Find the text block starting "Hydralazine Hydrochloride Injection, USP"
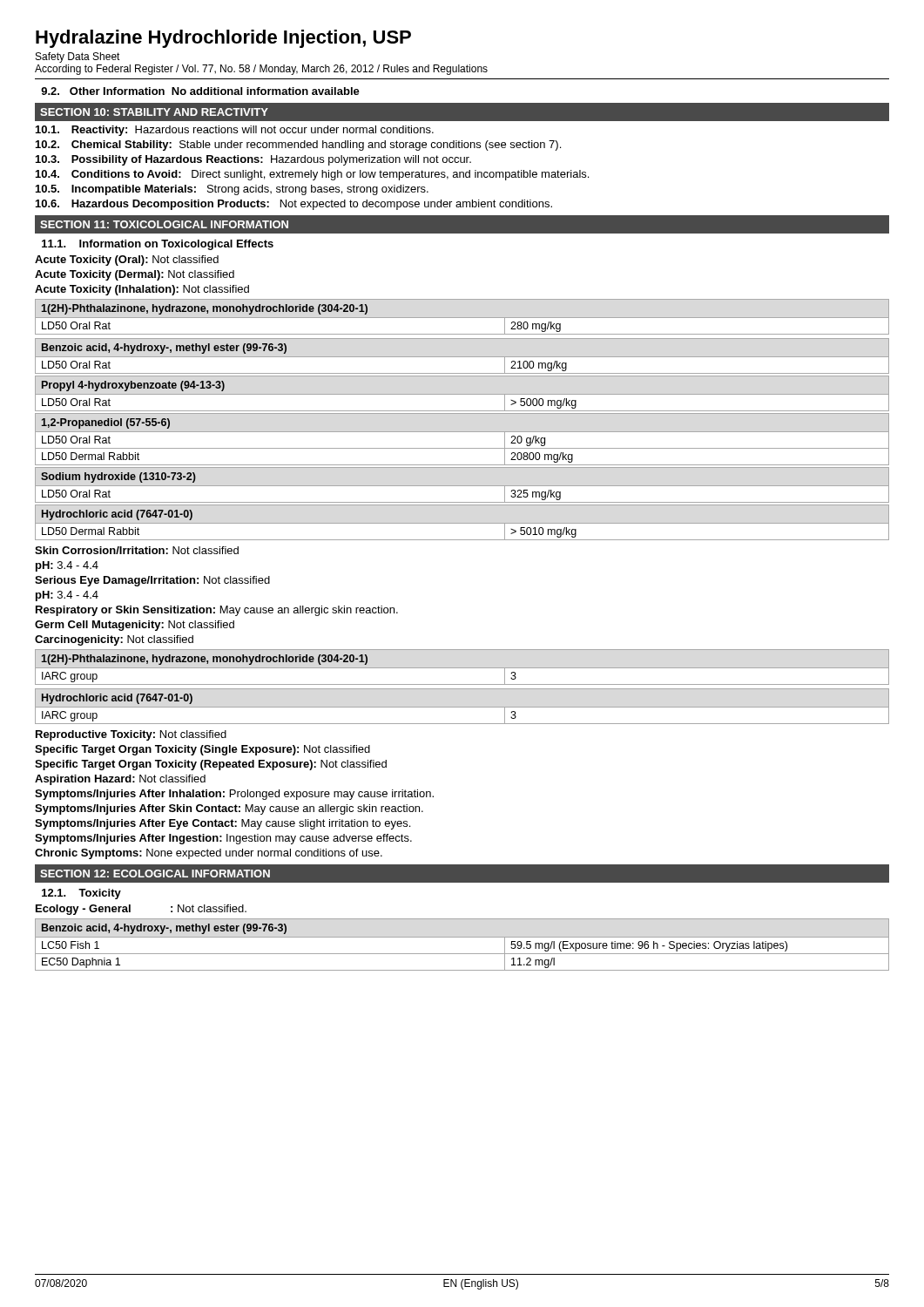 click(223, 39)
